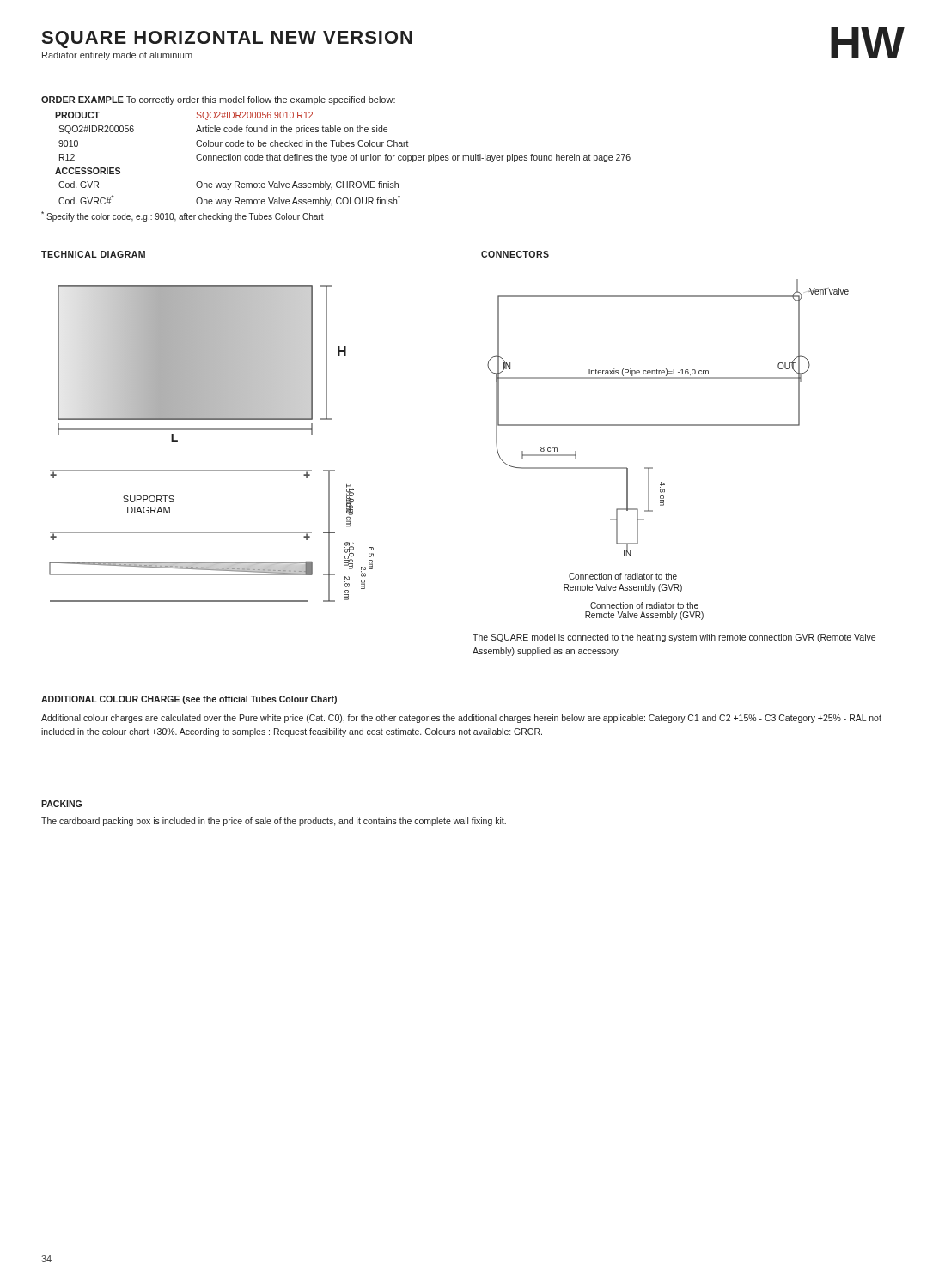Select the table that reads "Colour code to be"
945x1288 pixels.
click(472, 165)
